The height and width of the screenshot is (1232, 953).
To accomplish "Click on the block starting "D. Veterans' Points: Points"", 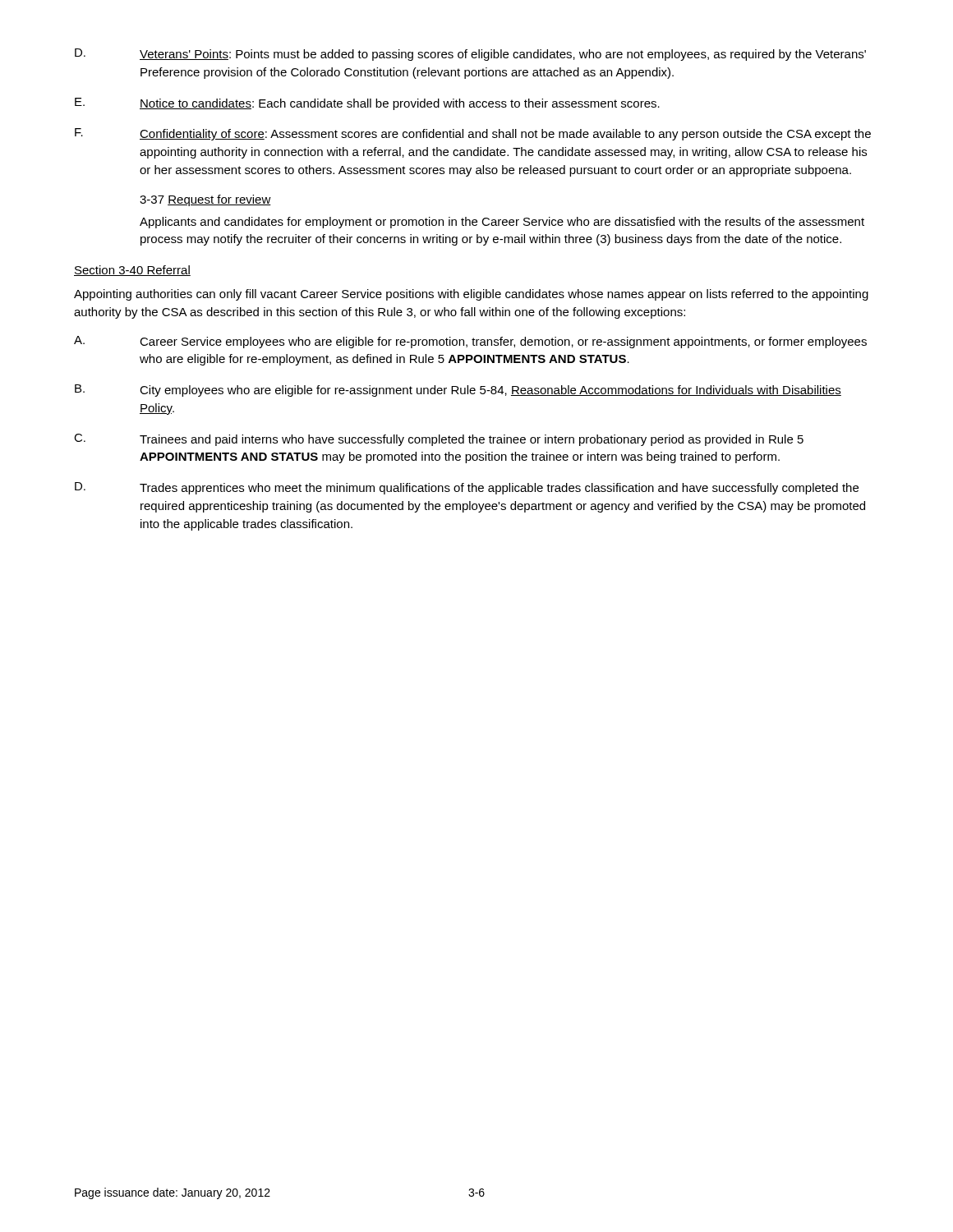I will (476, 63).
